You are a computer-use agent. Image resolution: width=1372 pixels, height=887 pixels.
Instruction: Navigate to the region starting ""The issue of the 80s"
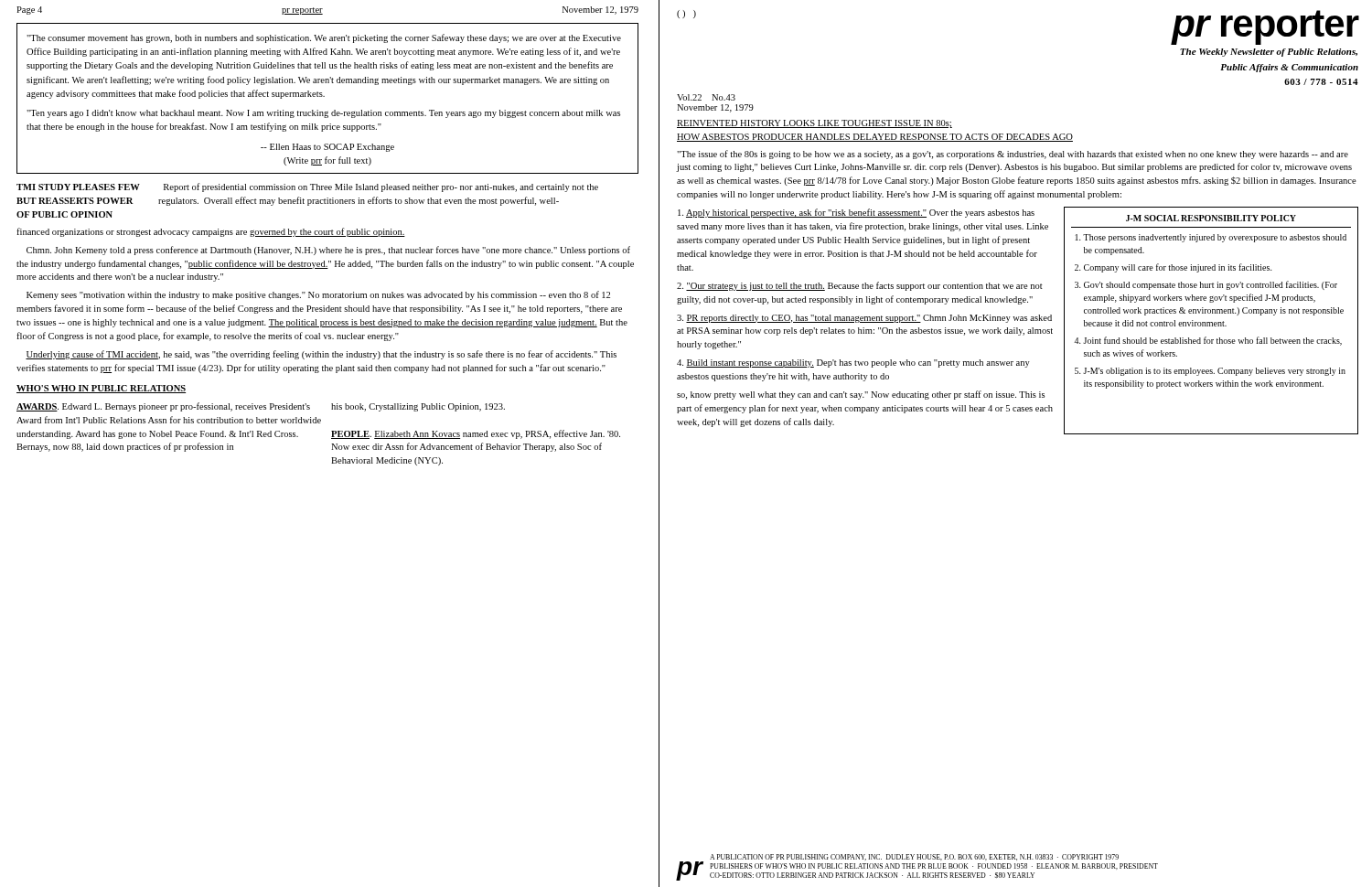(1018, 175)
